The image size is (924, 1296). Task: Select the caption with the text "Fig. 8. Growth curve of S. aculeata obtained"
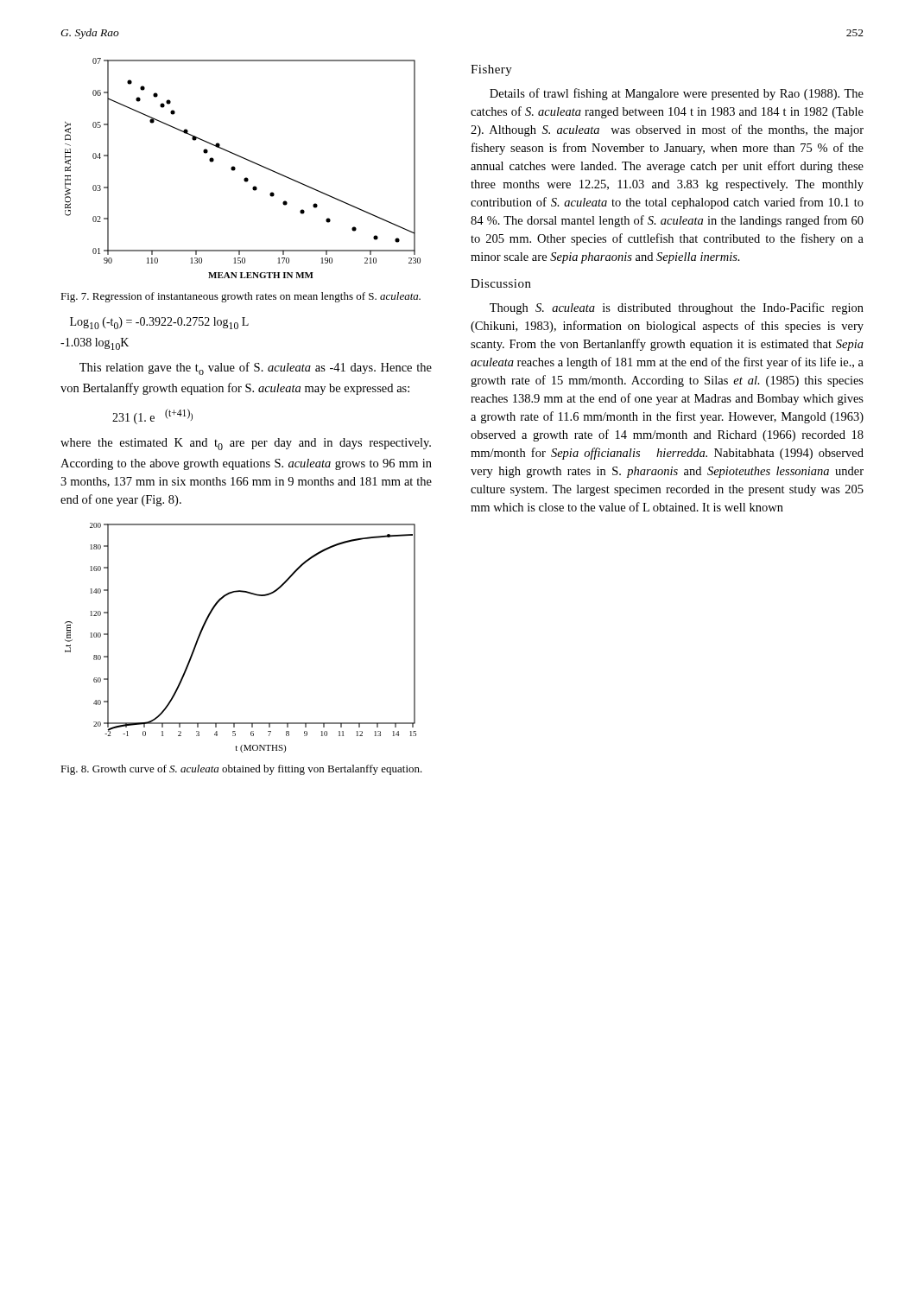coord(241,769)
